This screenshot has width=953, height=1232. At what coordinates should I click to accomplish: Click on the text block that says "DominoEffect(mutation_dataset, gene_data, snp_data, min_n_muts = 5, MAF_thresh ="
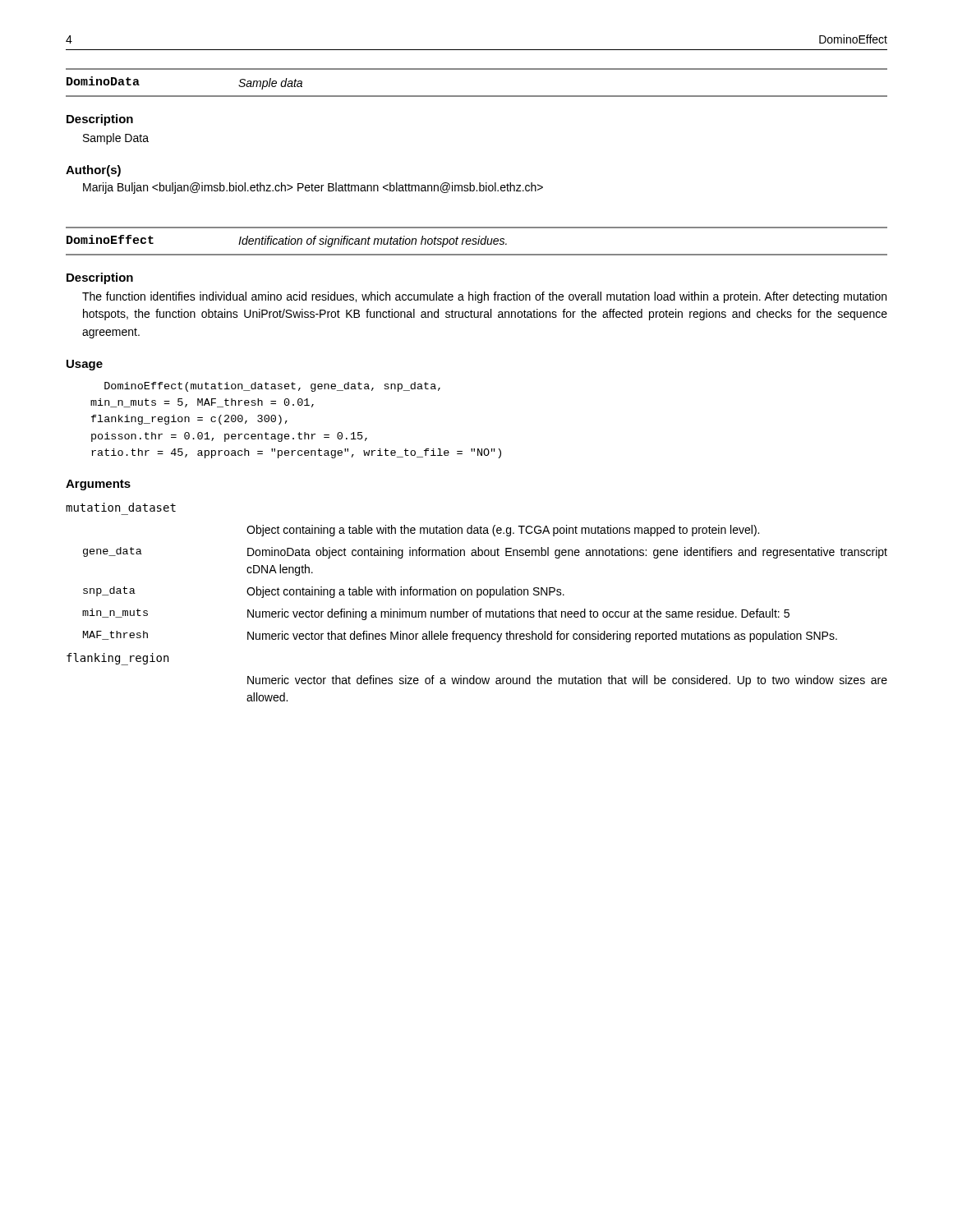(272, 387)
